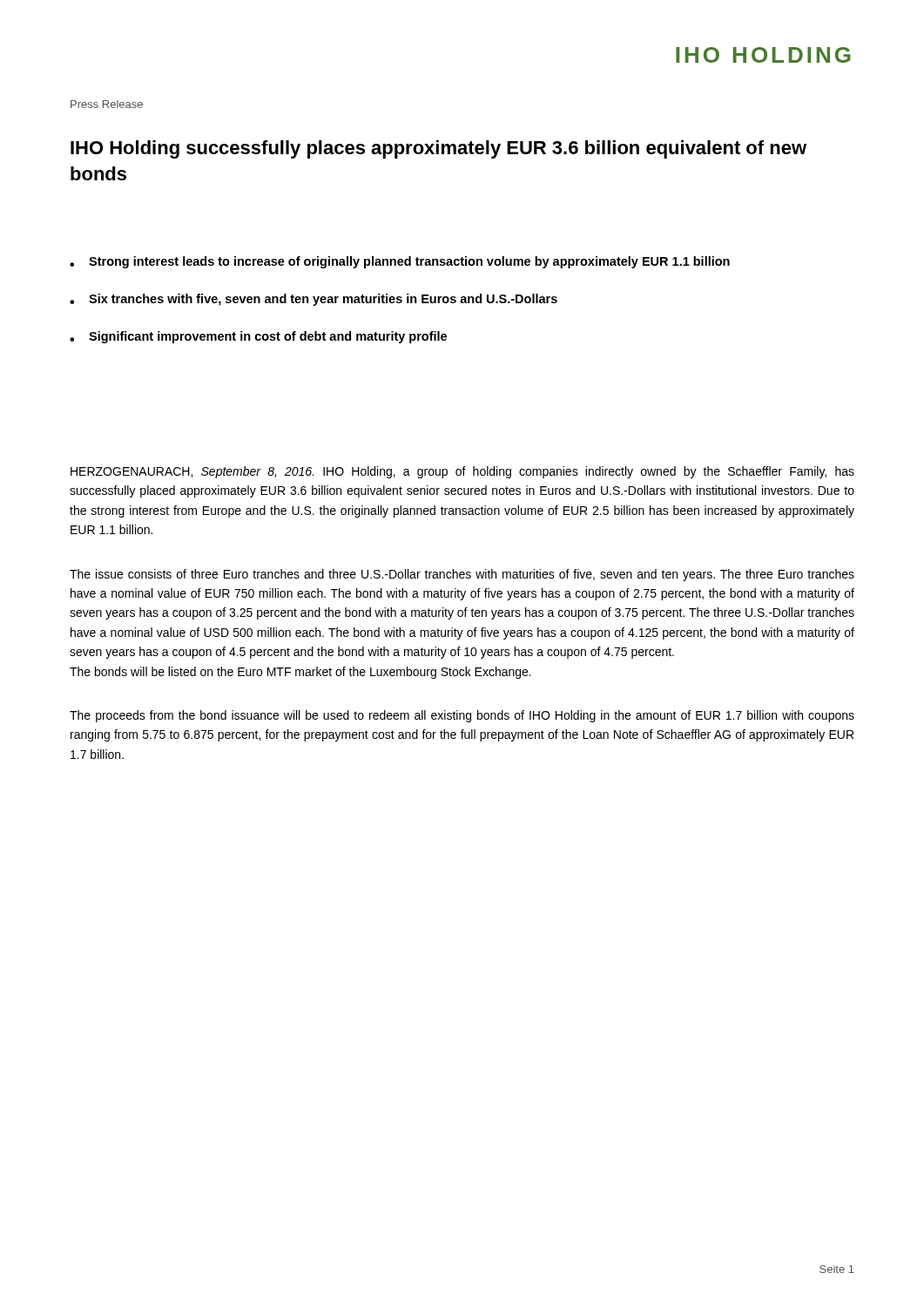The image size is (924, 1307).
Task: Find the text block that says "HERZOGENAURACH, September 8, 2016. IHO Holding,"
Action: coord(462,501)
